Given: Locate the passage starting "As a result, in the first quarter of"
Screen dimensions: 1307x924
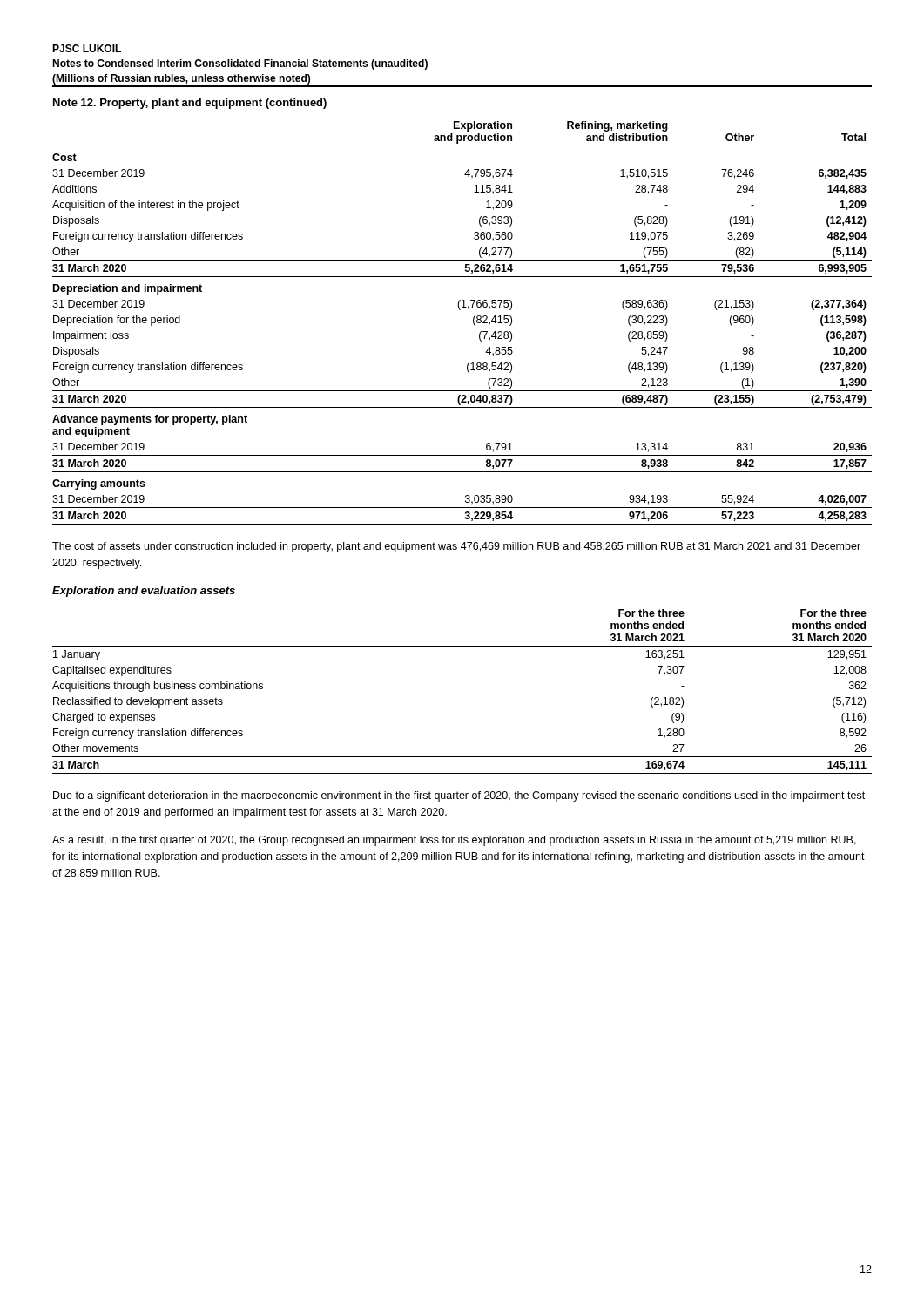Looking at the screenshot, I should pyautogui.click(x=458, y=857).
